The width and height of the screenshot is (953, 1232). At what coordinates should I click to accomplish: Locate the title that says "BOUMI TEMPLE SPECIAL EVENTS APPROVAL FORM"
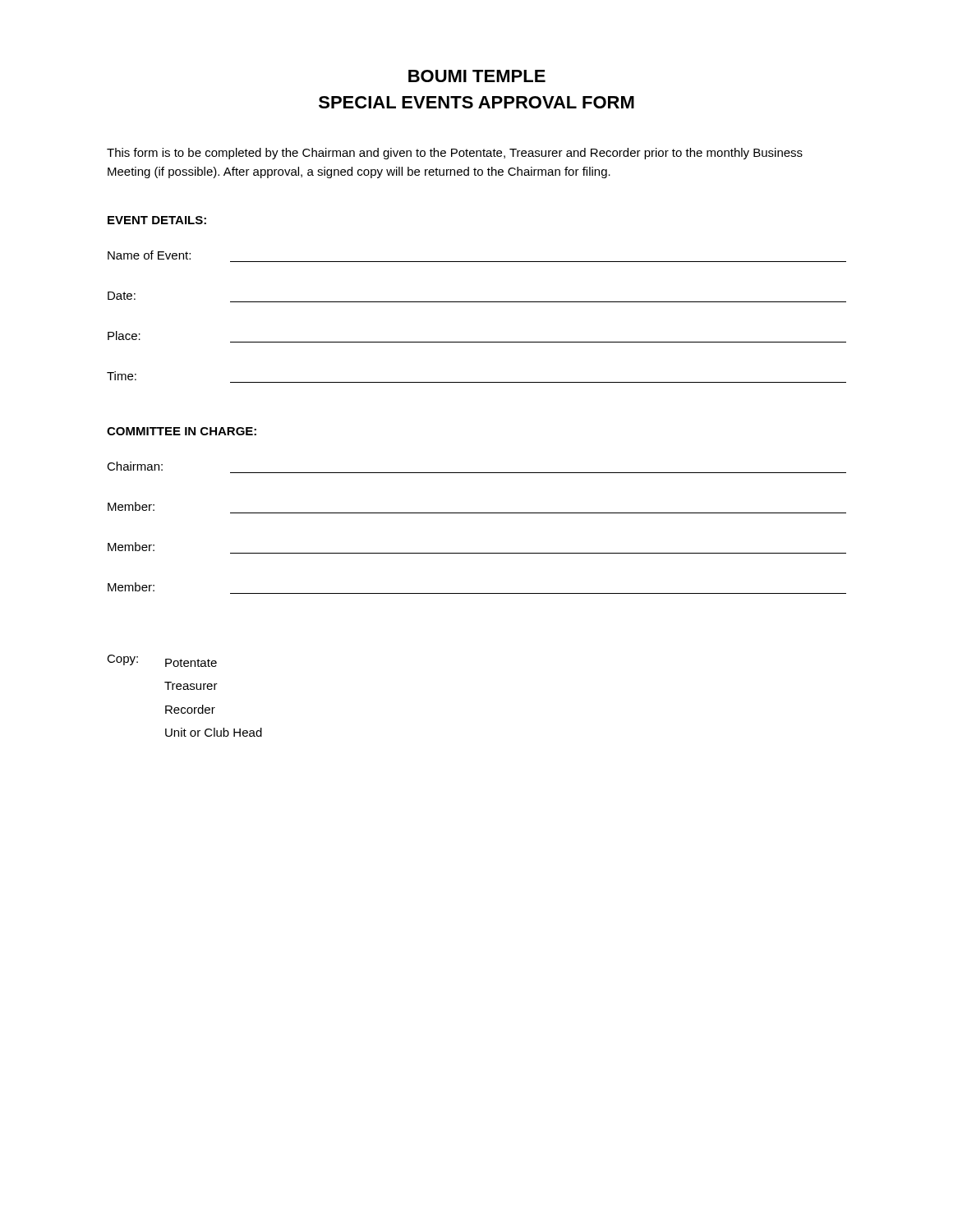476,90
